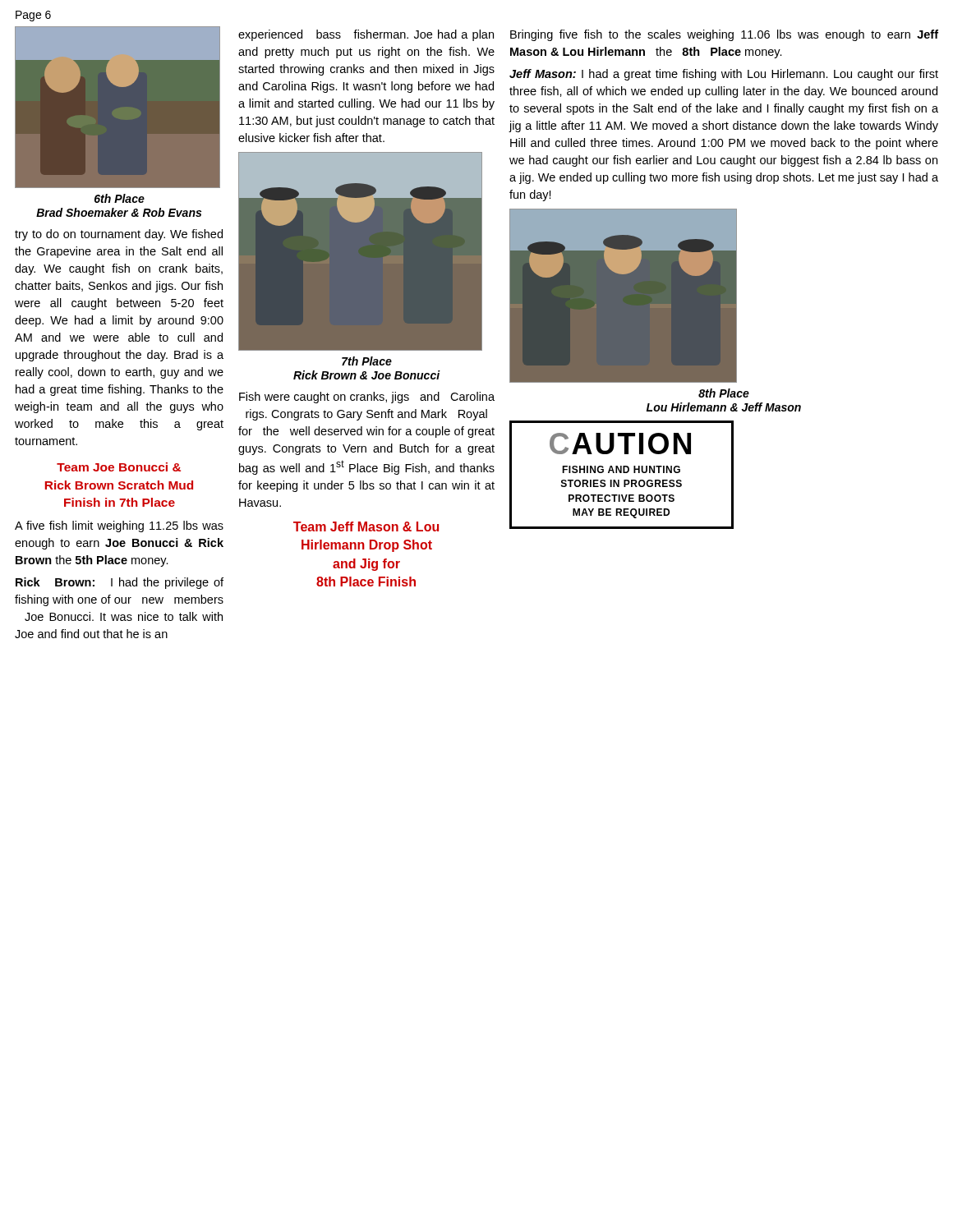This screenshot has height=1232, width=953.
Task: Navigate to the region starting "try to do on tournament day. We"
Action: [x=119, y=338]
